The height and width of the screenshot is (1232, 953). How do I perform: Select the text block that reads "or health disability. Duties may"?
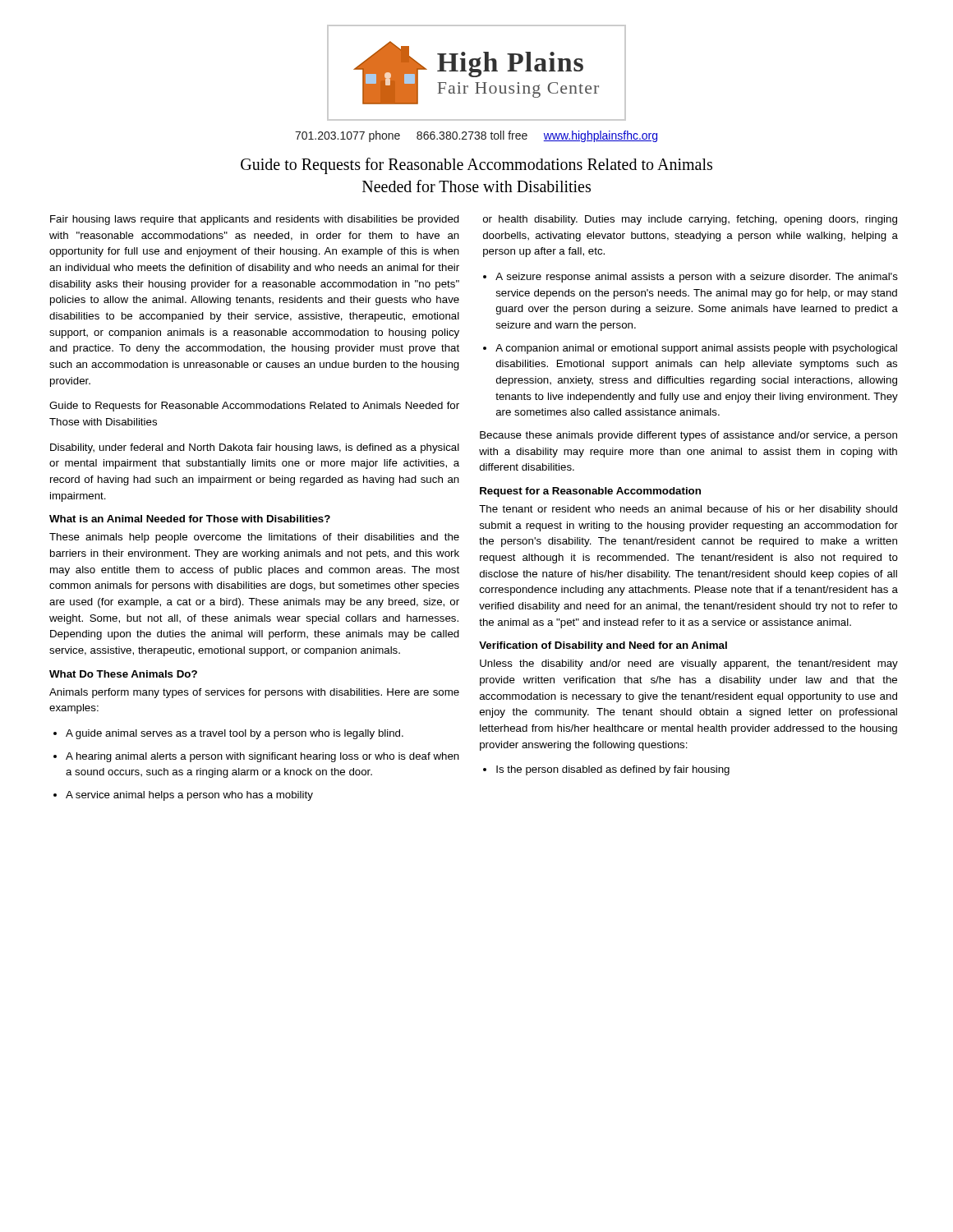pos(690,235)
